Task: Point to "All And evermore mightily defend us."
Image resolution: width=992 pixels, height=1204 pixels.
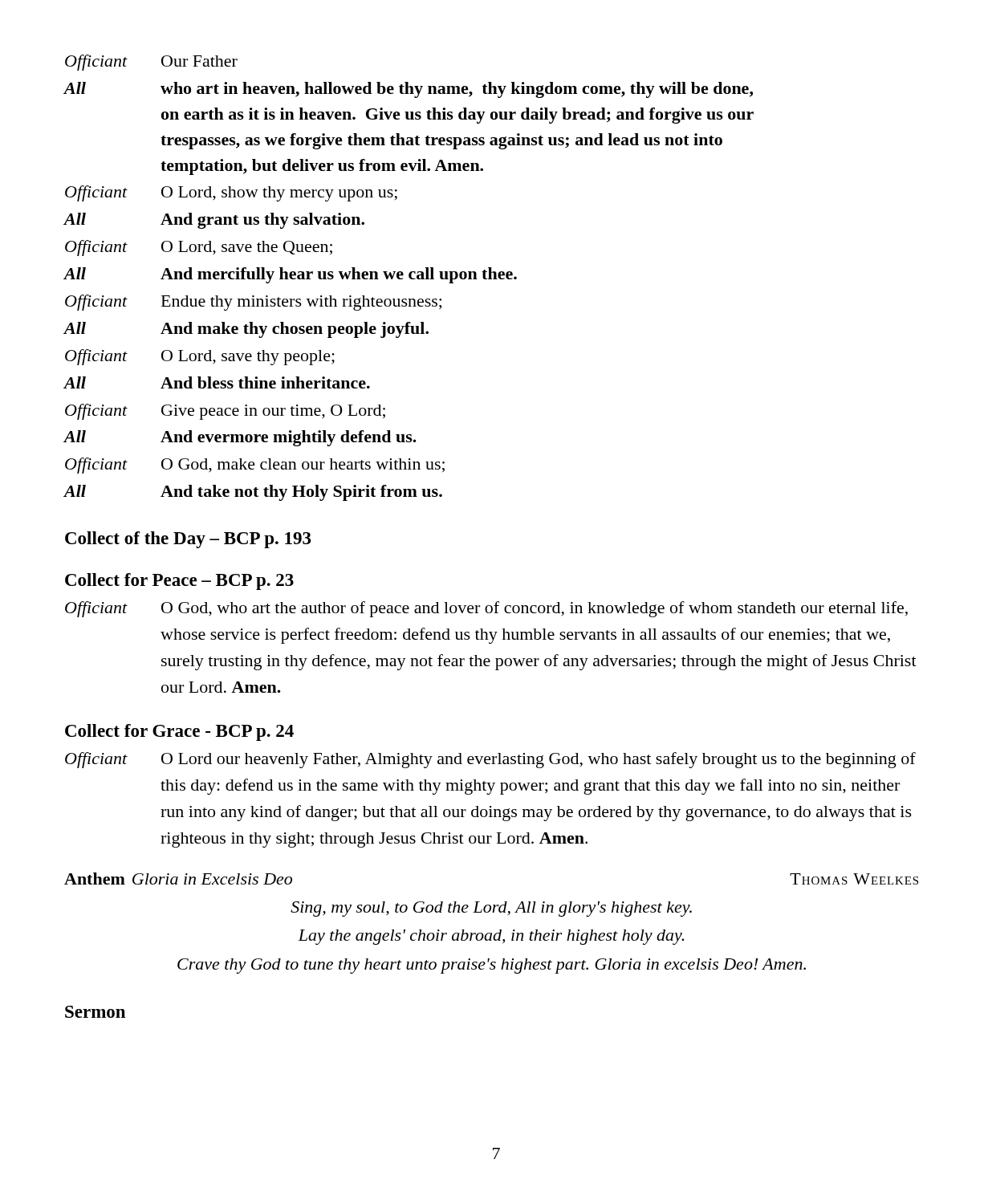Action: (240, 438)
